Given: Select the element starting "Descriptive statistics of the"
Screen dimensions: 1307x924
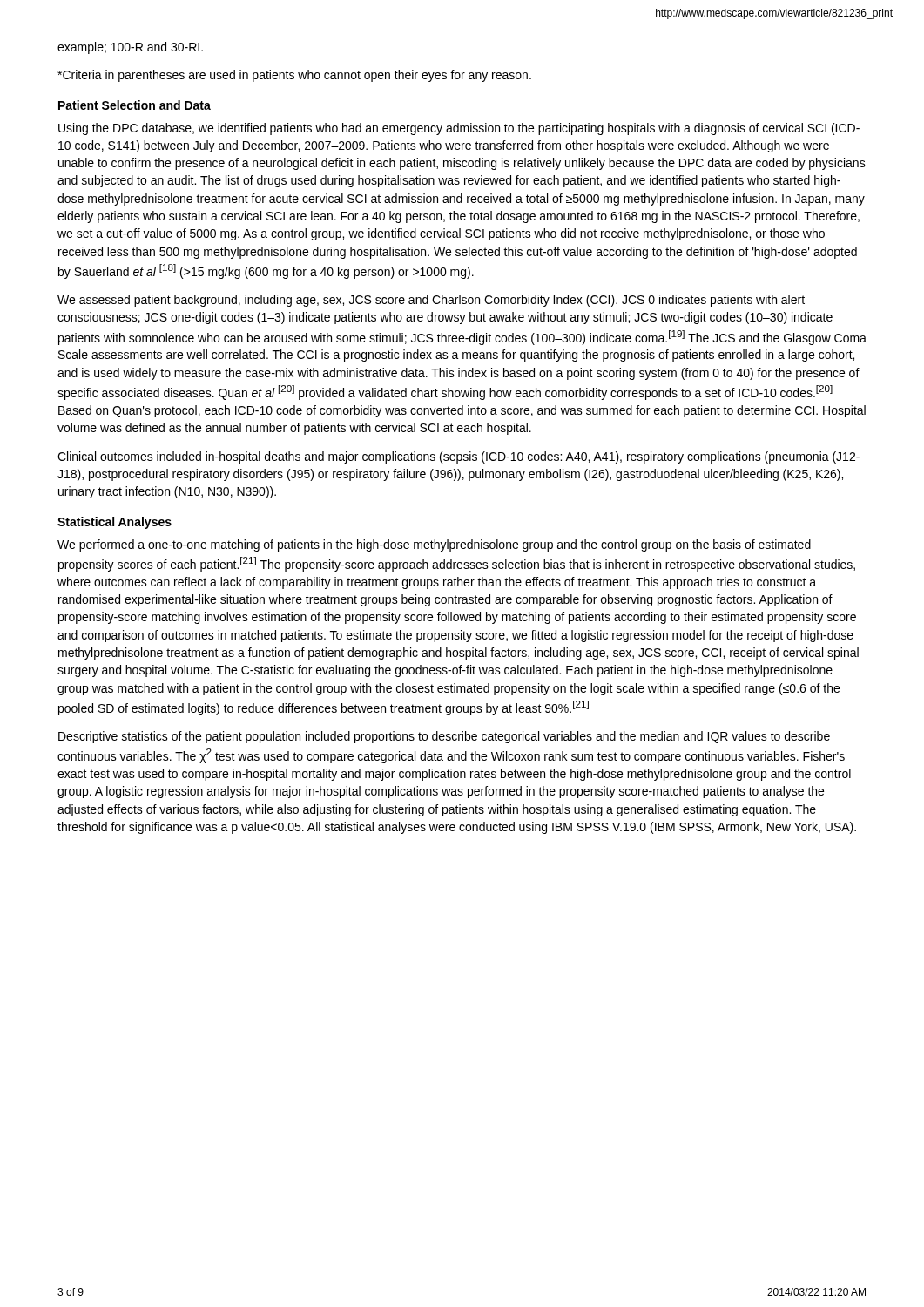Looking at the screenshot, I should pos(457,781).
